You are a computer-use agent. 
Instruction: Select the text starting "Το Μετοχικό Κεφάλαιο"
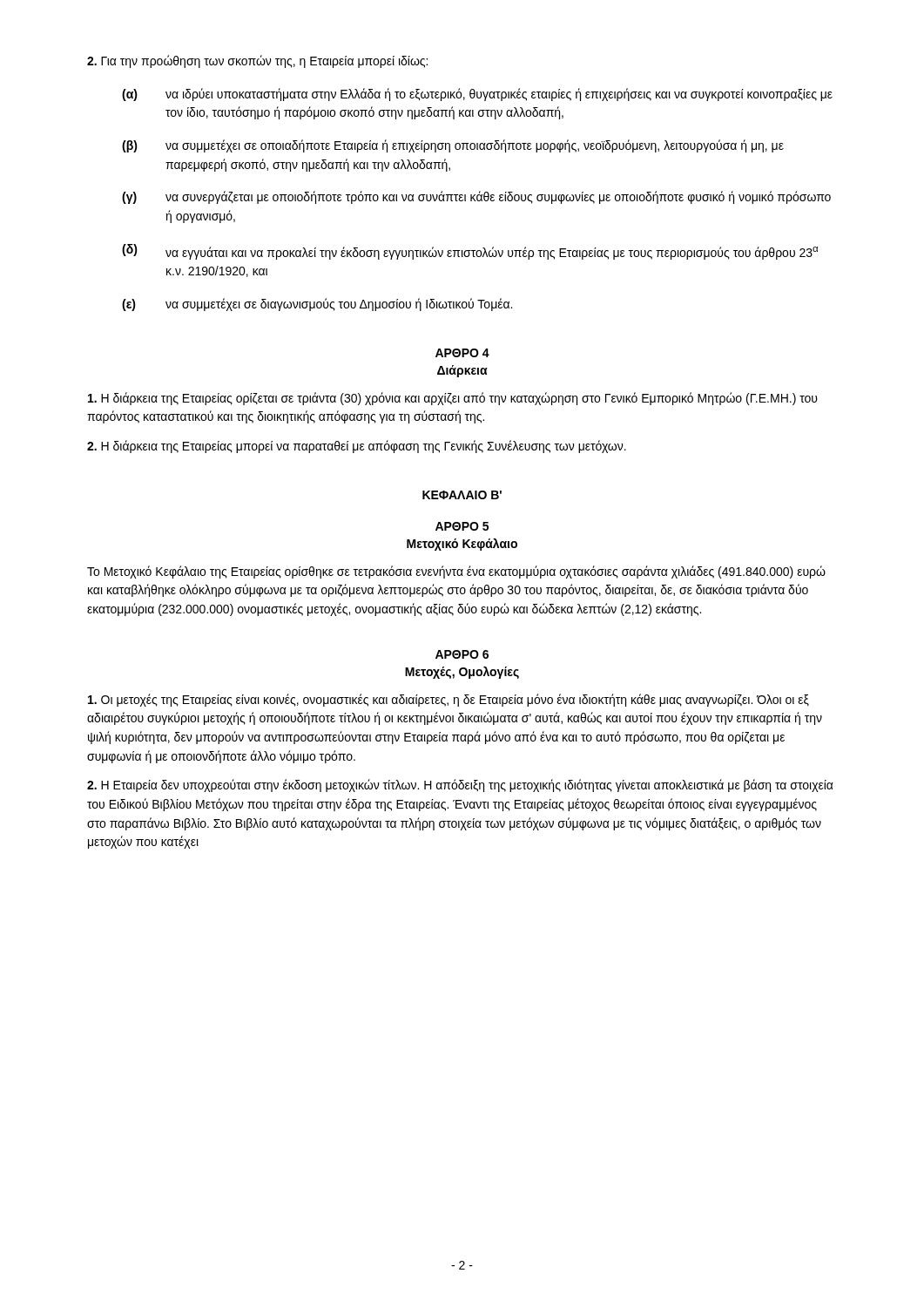click(456, 590)
